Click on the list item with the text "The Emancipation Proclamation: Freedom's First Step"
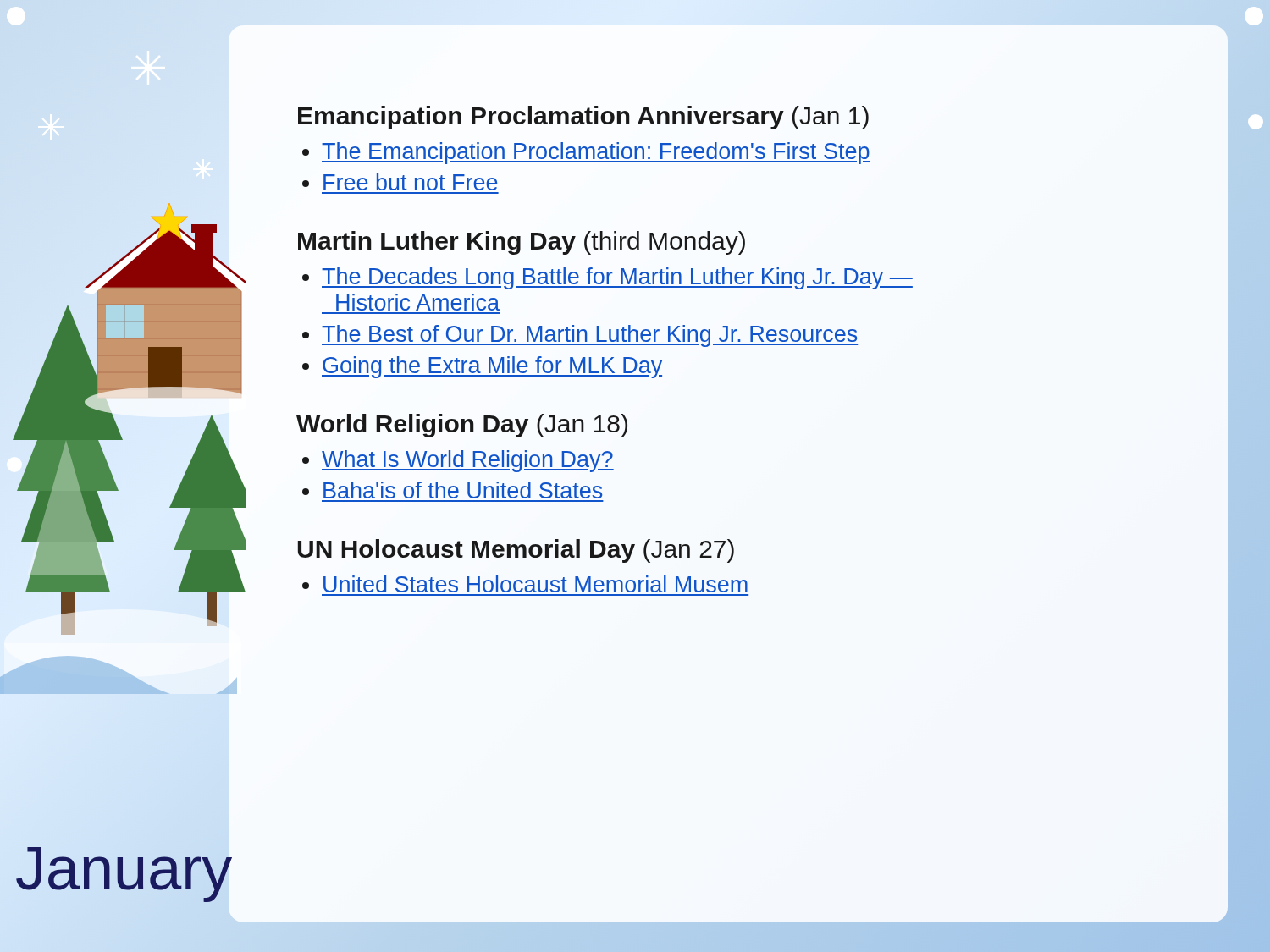The image size is (1270, 952). [596, 151]
